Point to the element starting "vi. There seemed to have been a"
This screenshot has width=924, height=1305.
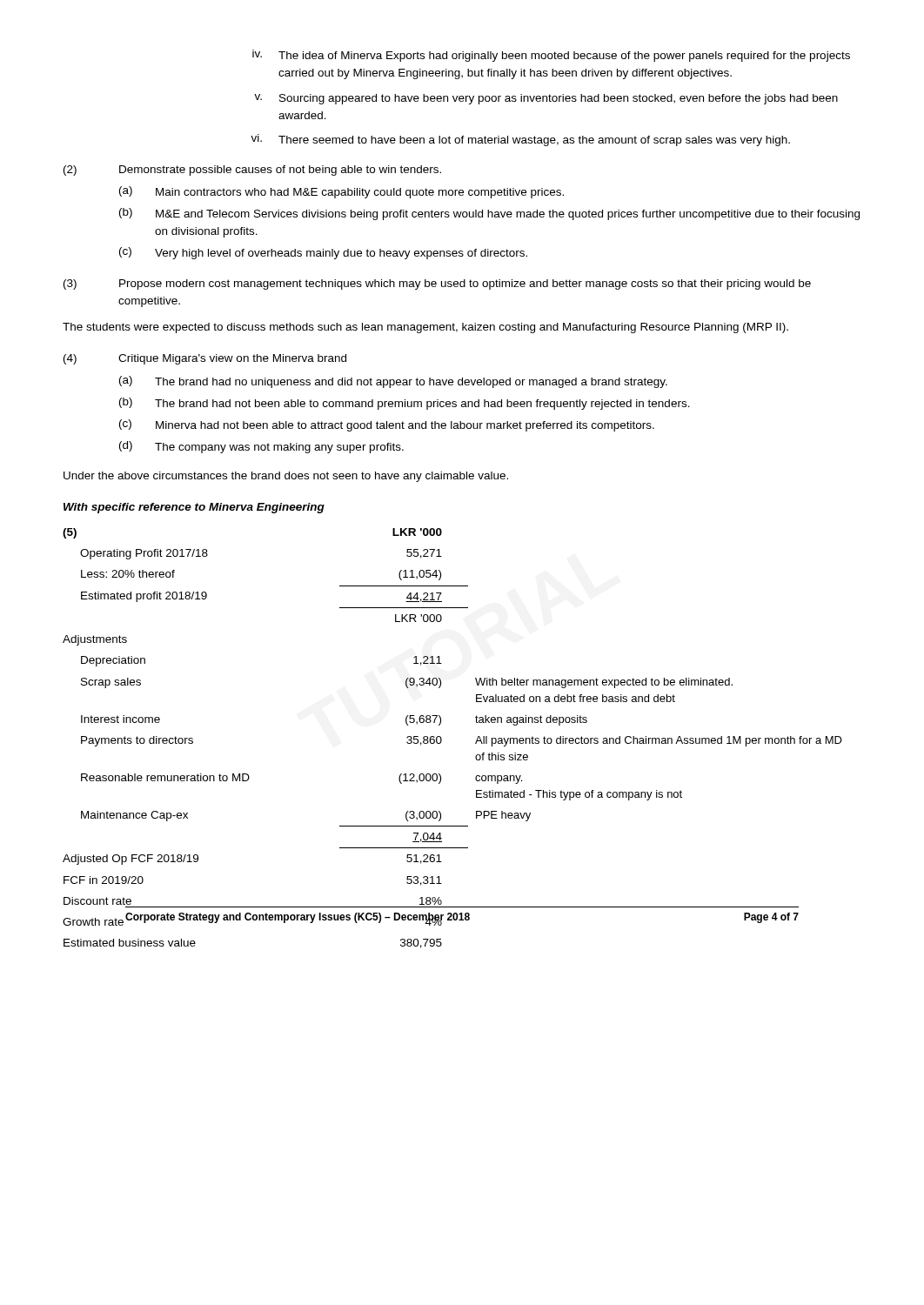[523, 140]
